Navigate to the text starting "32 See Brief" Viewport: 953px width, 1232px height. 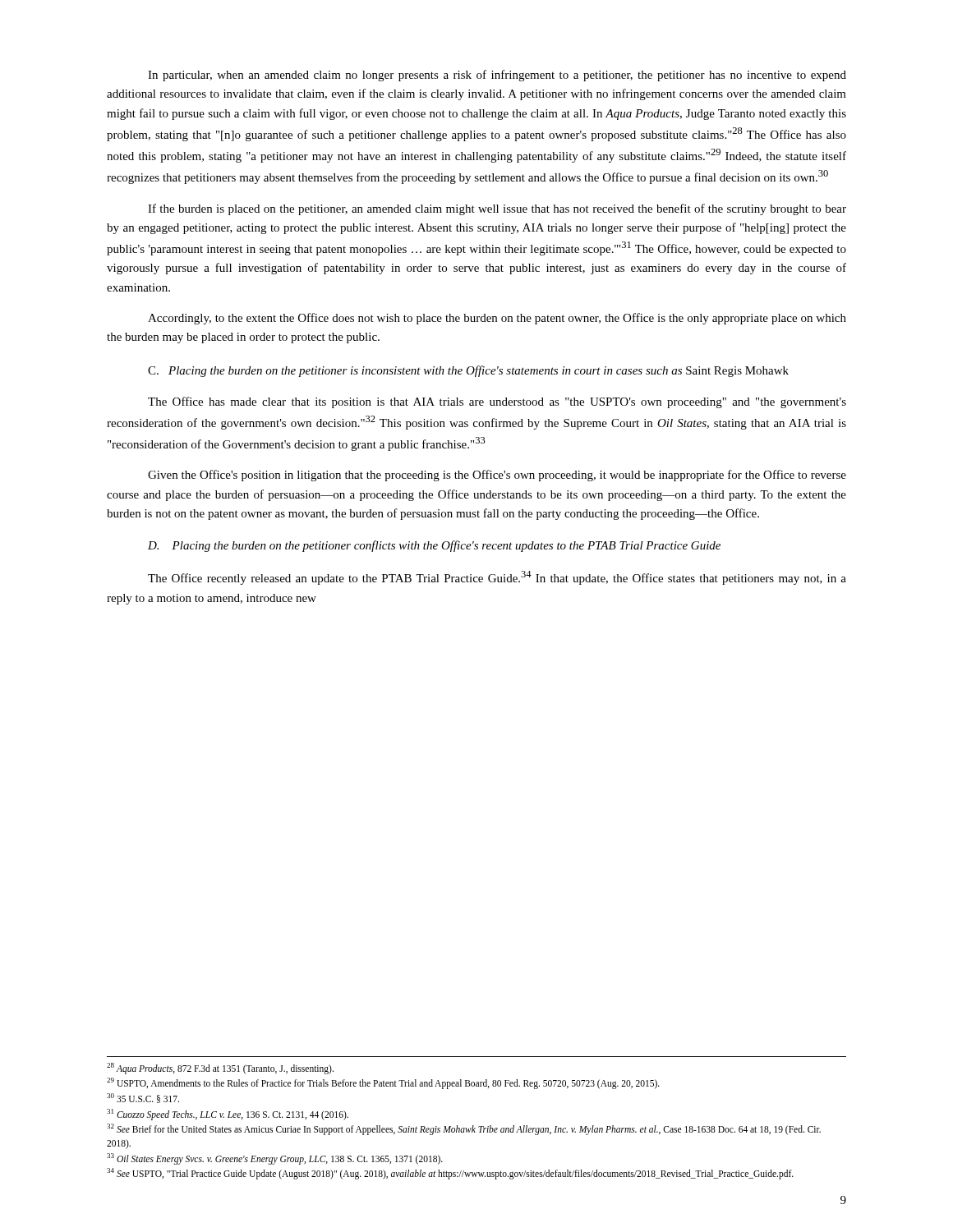(x=464, y=1136)
